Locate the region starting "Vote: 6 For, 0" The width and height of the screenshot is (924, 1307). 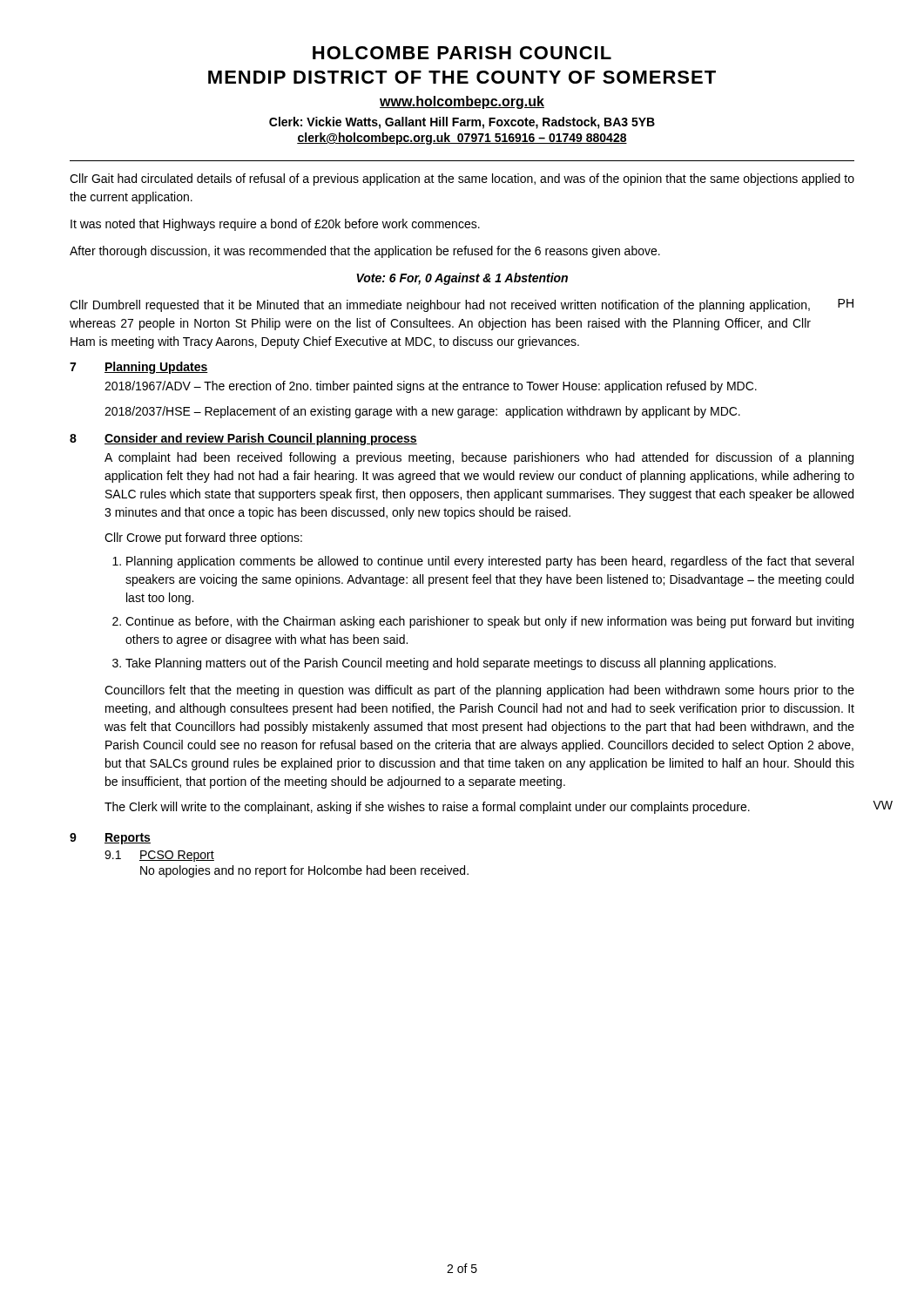(462, 278)
